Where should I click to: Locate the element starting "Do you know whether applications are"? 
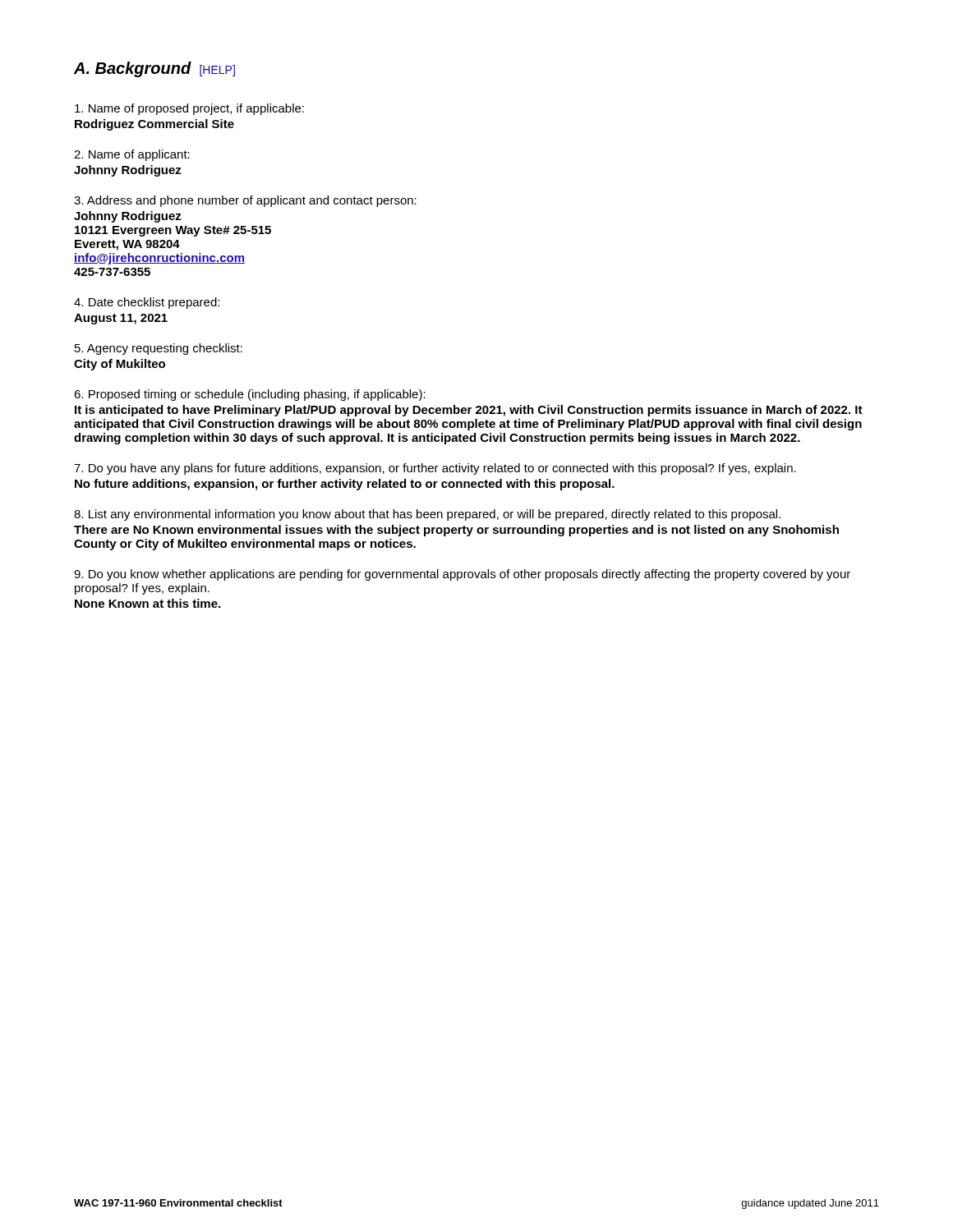[x=476, y=588]
